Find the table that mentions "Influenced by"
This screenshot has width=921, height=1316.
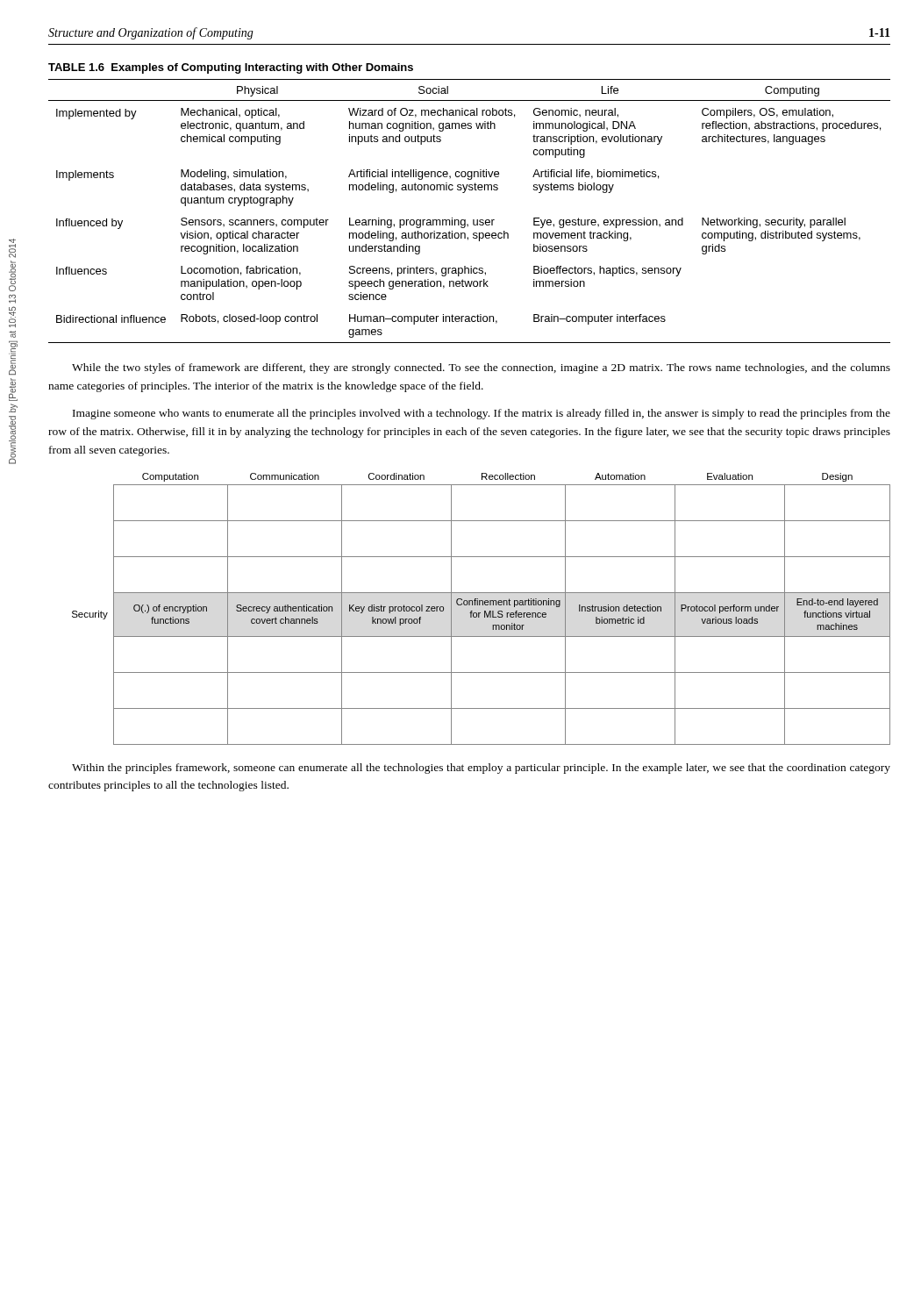(469, 211)
